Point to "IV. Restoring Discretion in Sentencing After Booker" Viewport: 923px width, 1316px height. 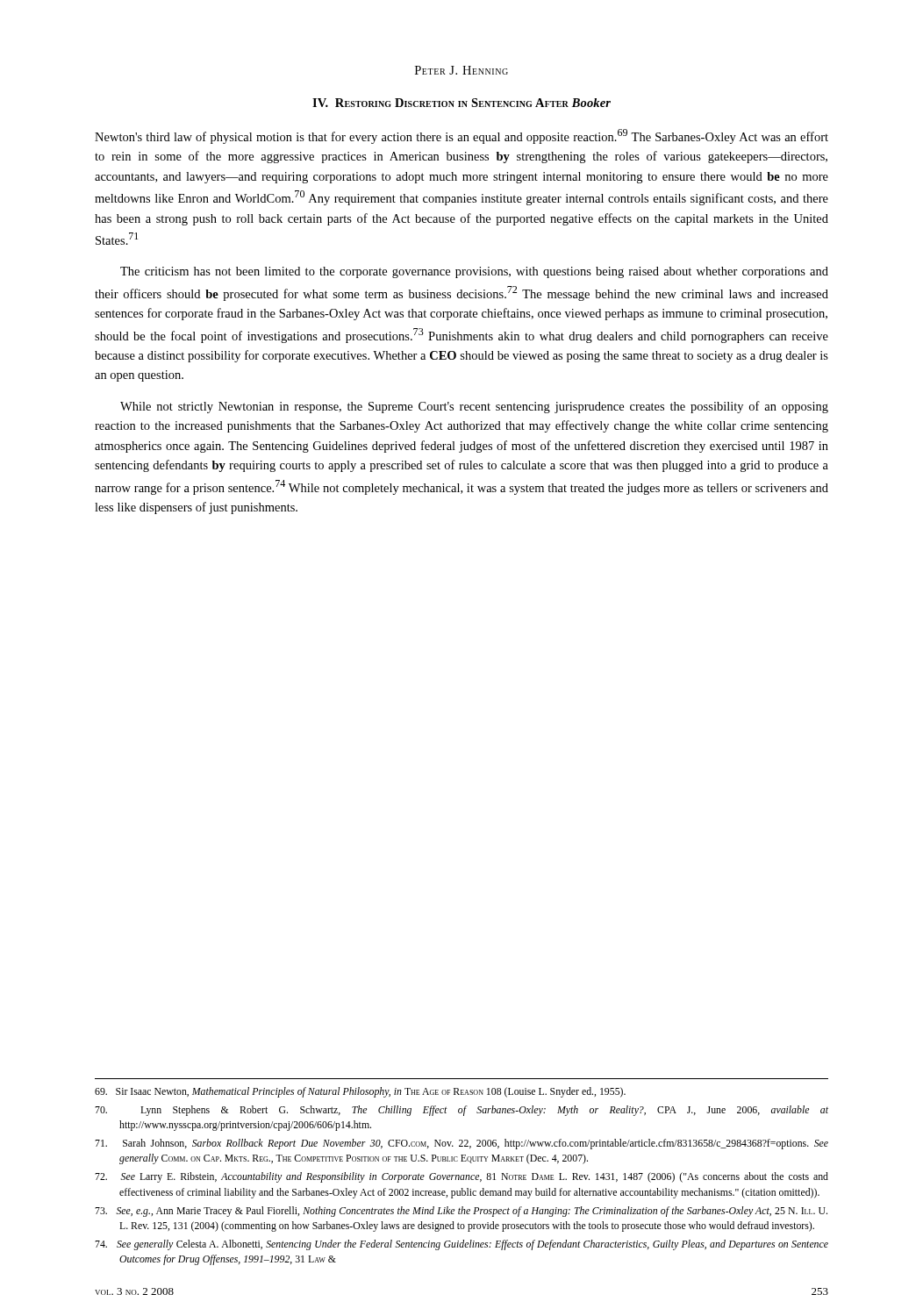click(462, 103)
